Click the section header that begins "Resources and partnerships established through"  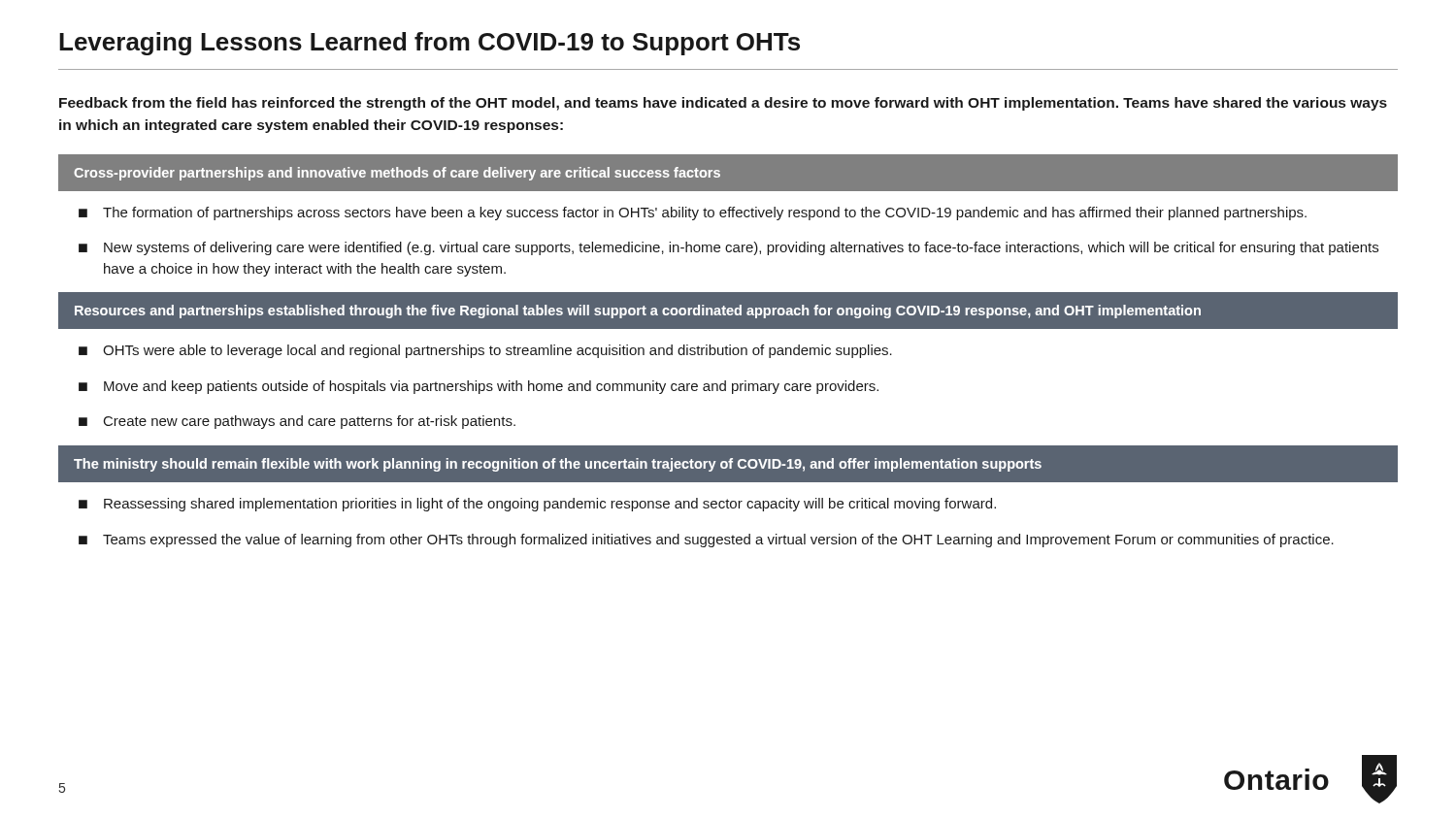pyautogui.click(x=638, y=310)
